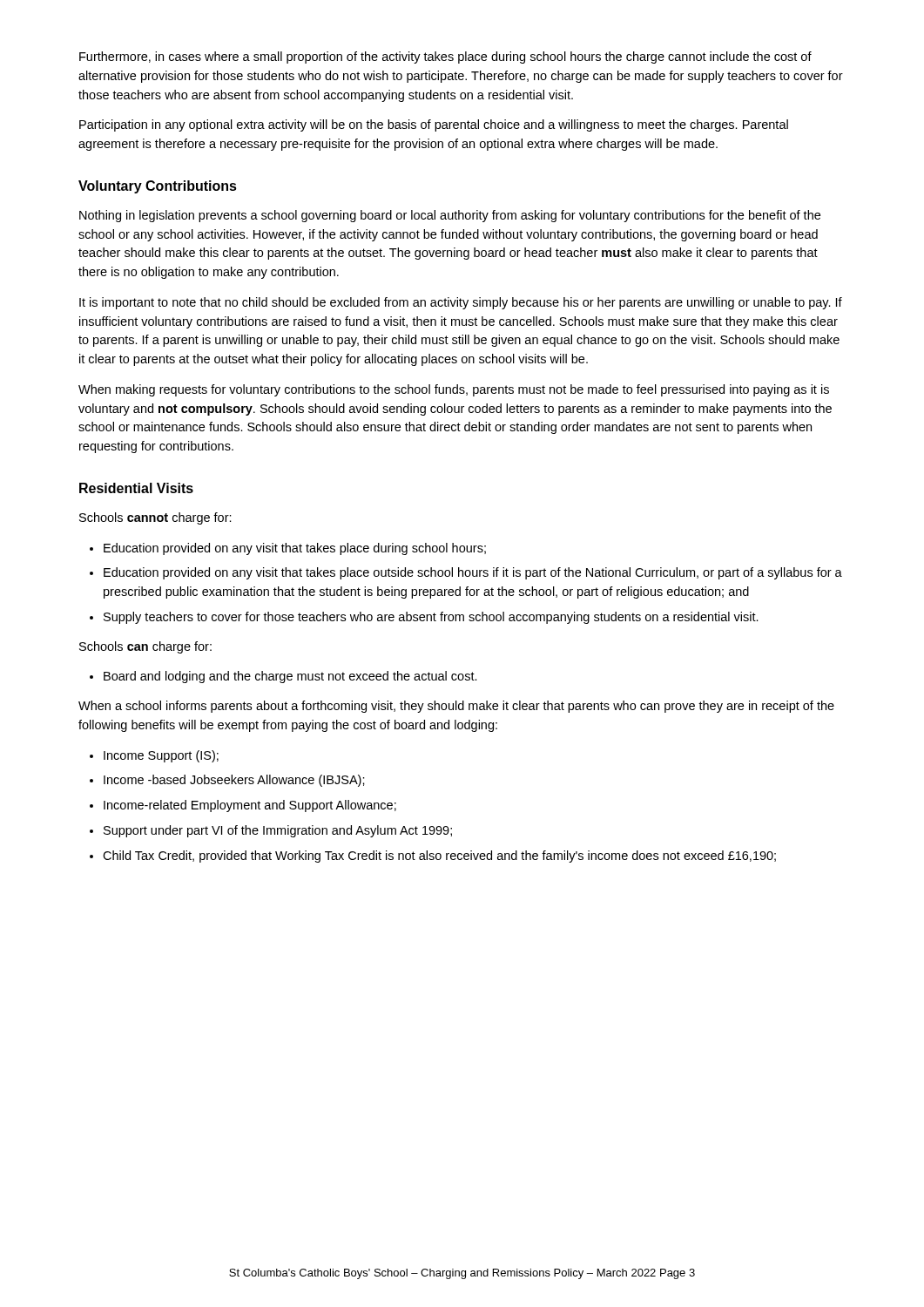The image size is (924, 1307).
Task: Click on the text block that reads "It is important"
Action: point(462,331)
